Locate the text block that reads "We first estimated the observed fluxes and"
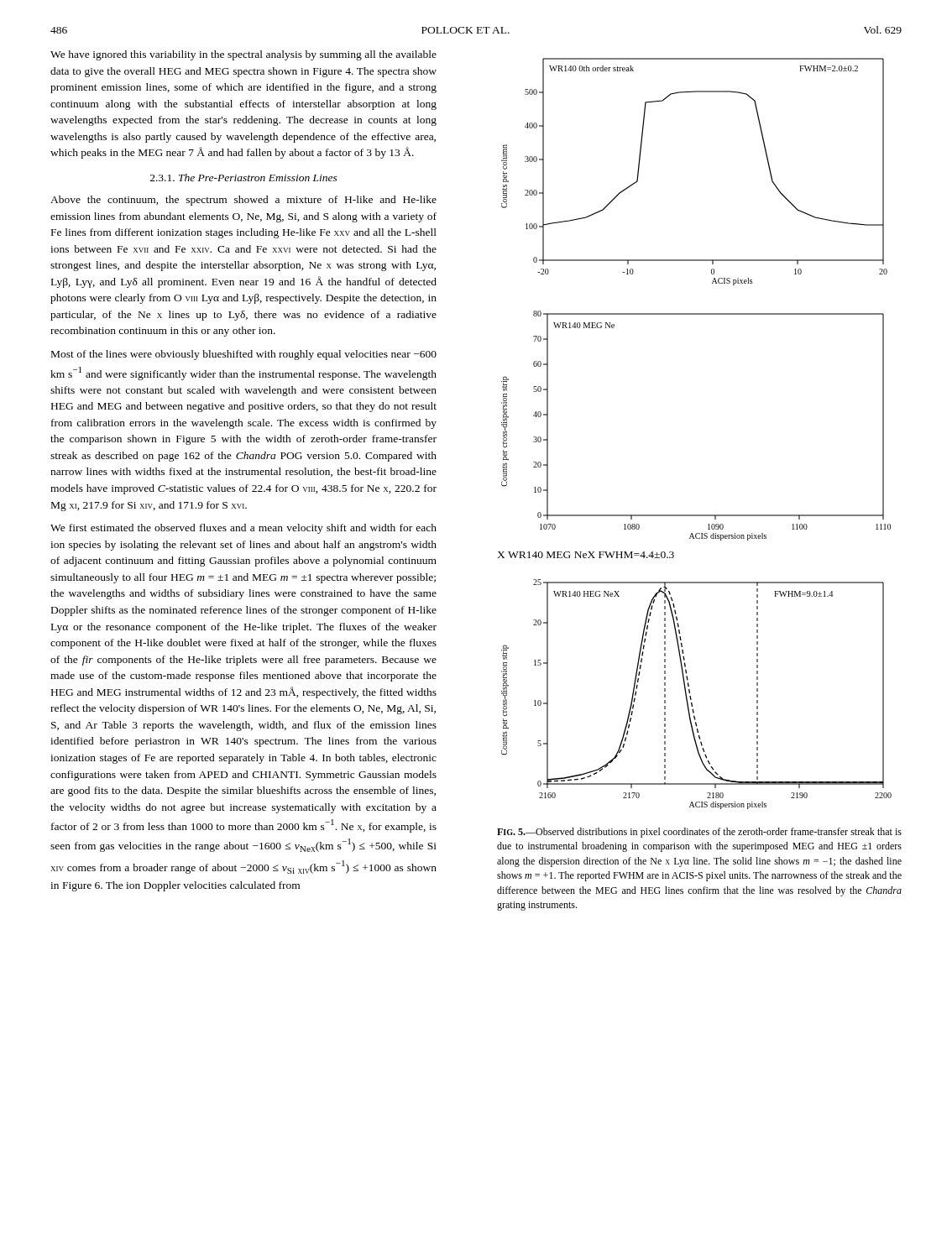Screen dimensions: 1259x952 tap(243, 707)
